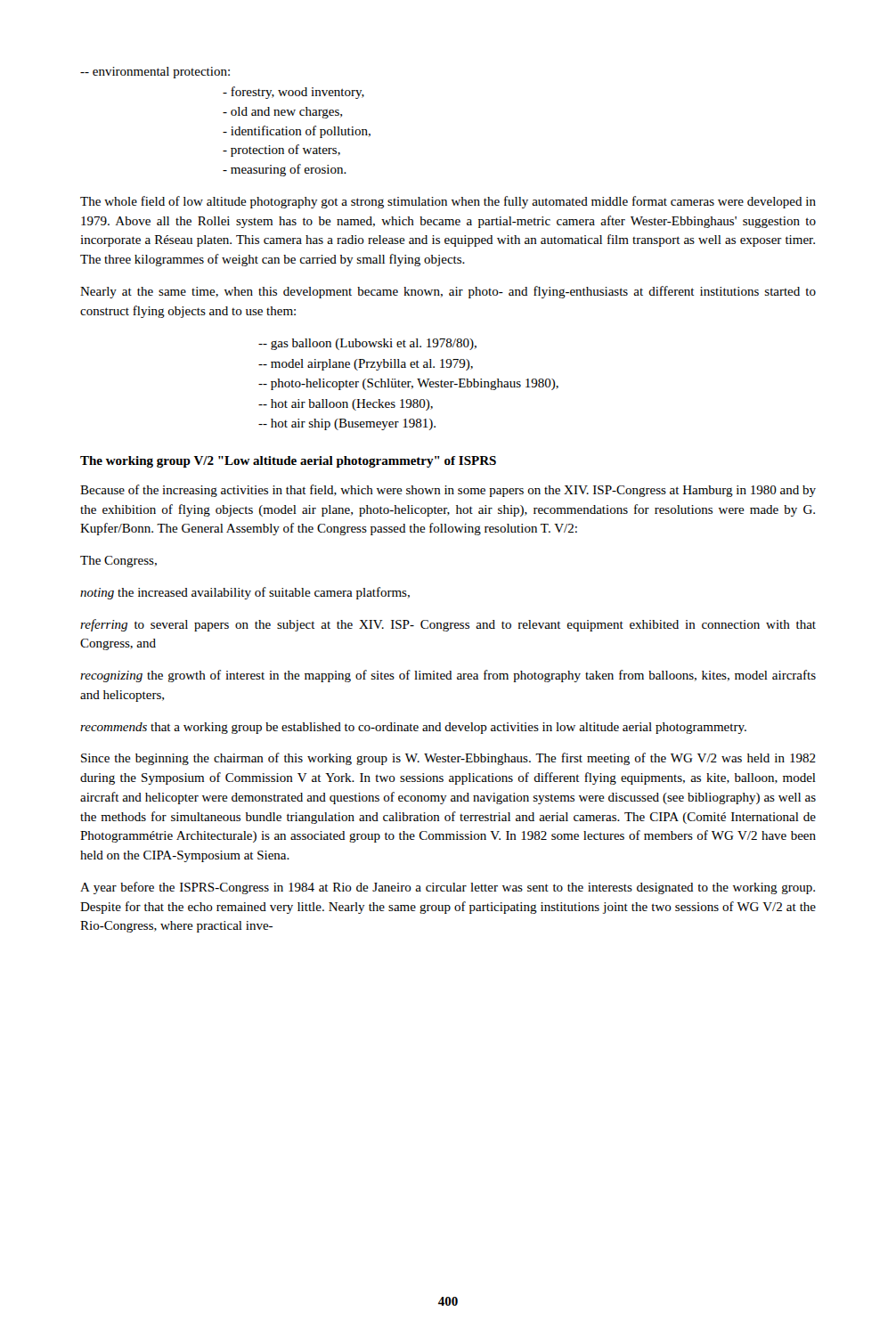Find the element starting "The Congress,"
Screen dimensions: 1336x896
point(118,562)
